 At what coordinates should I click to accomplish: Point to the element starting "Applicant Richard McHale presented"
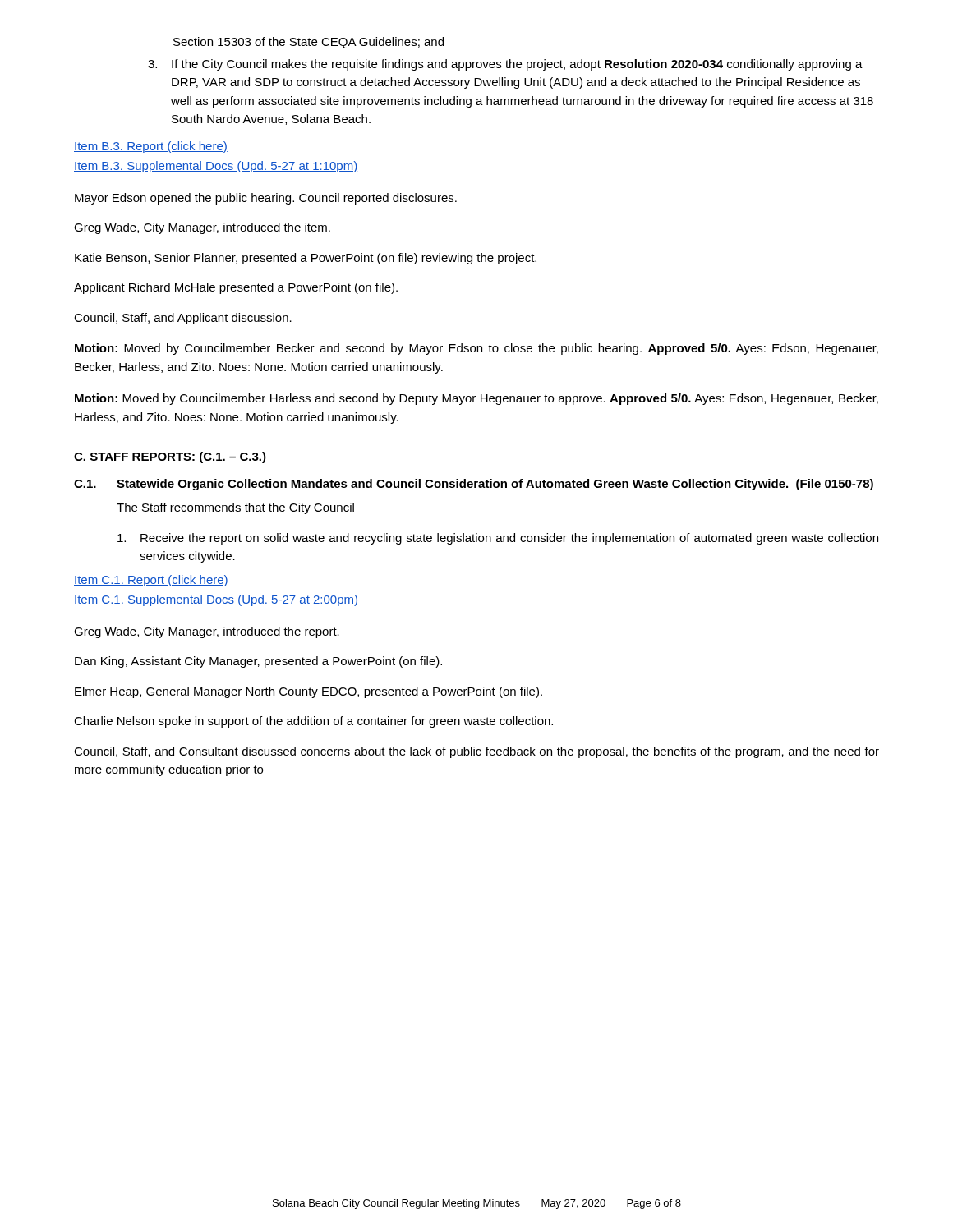(x=236, y=287)
